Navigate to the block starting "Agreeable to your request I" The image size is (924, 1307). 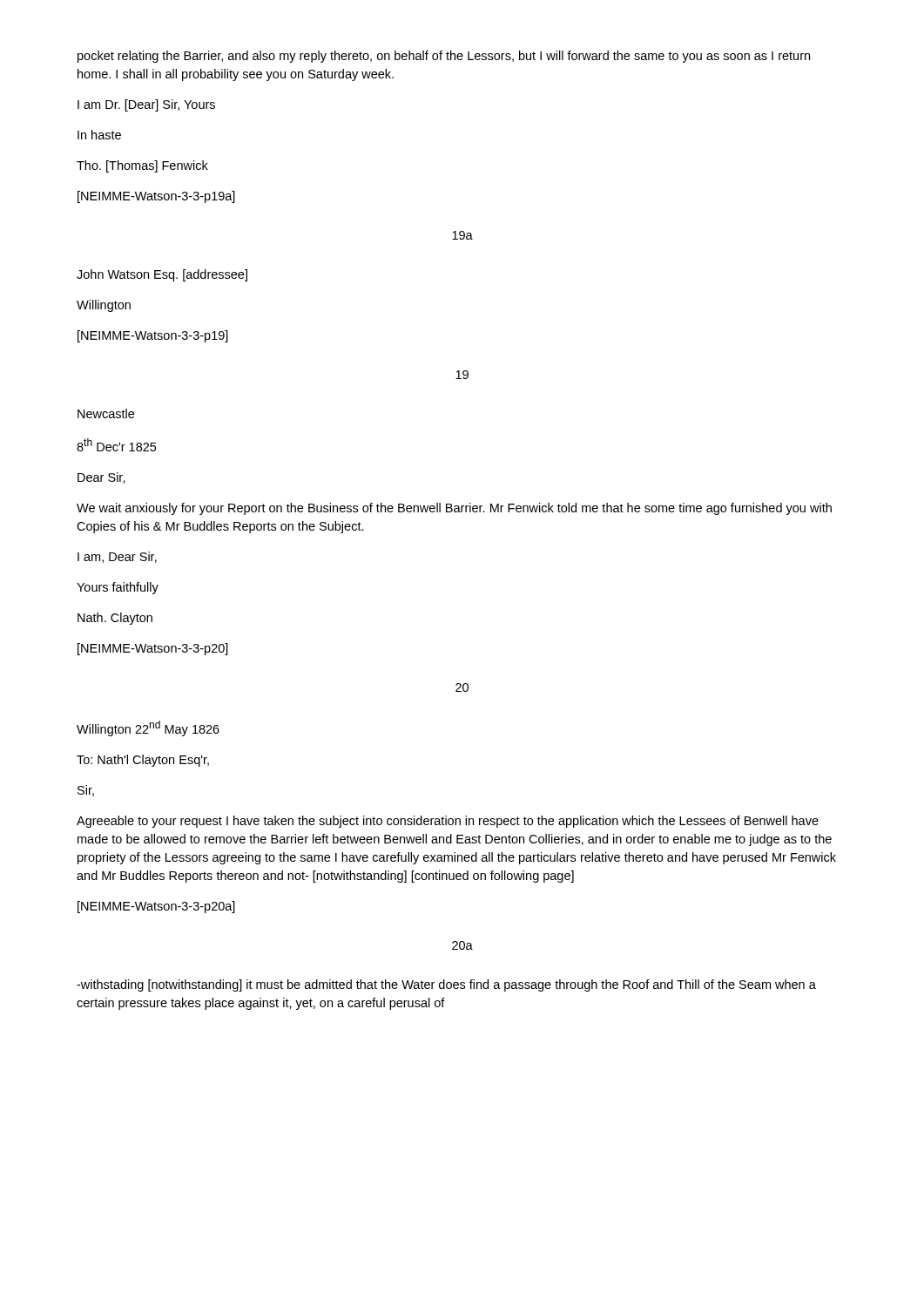pos(456,848)
